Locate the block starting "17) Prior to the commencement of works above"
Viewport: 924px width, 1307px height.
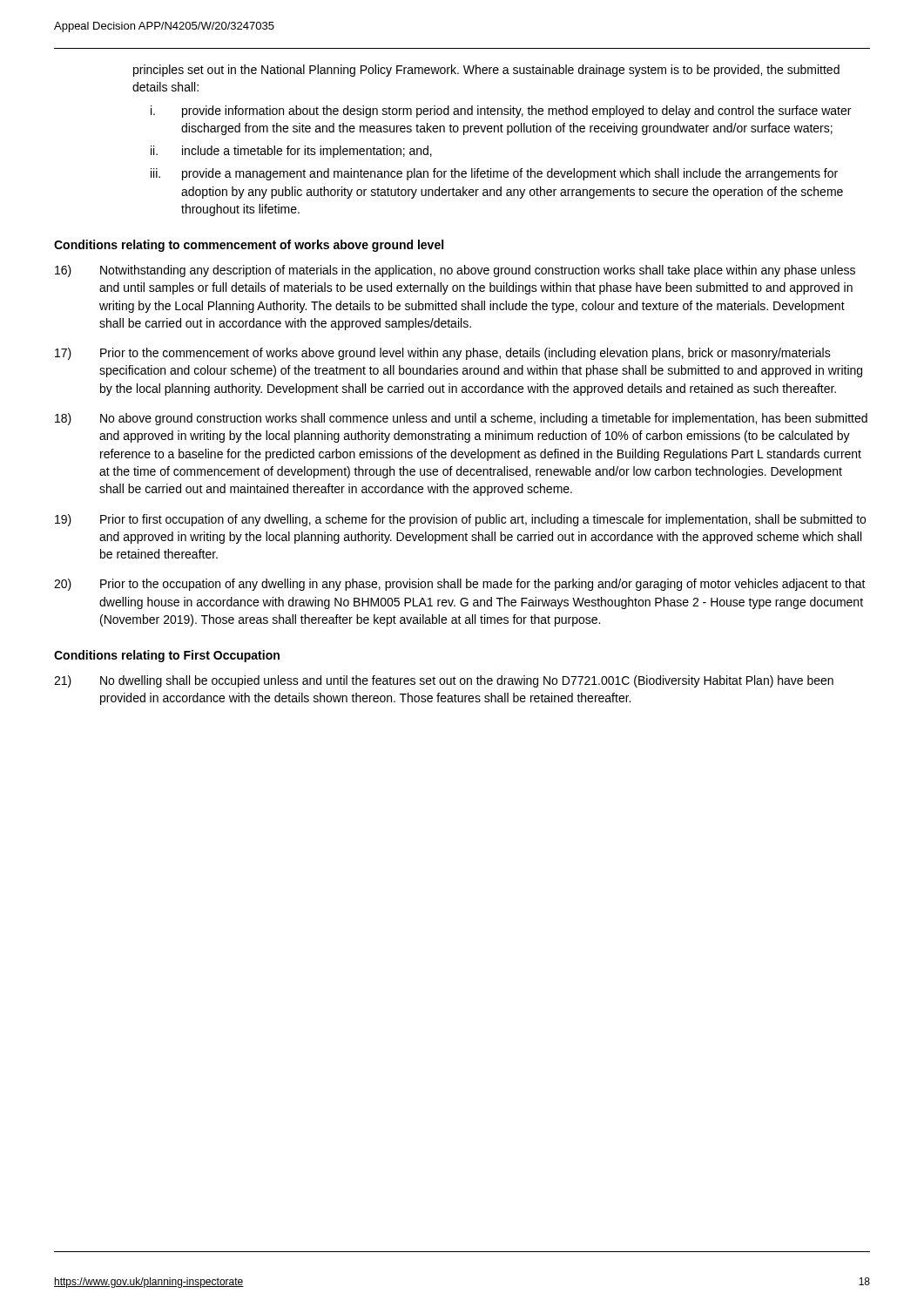(462, 371)
